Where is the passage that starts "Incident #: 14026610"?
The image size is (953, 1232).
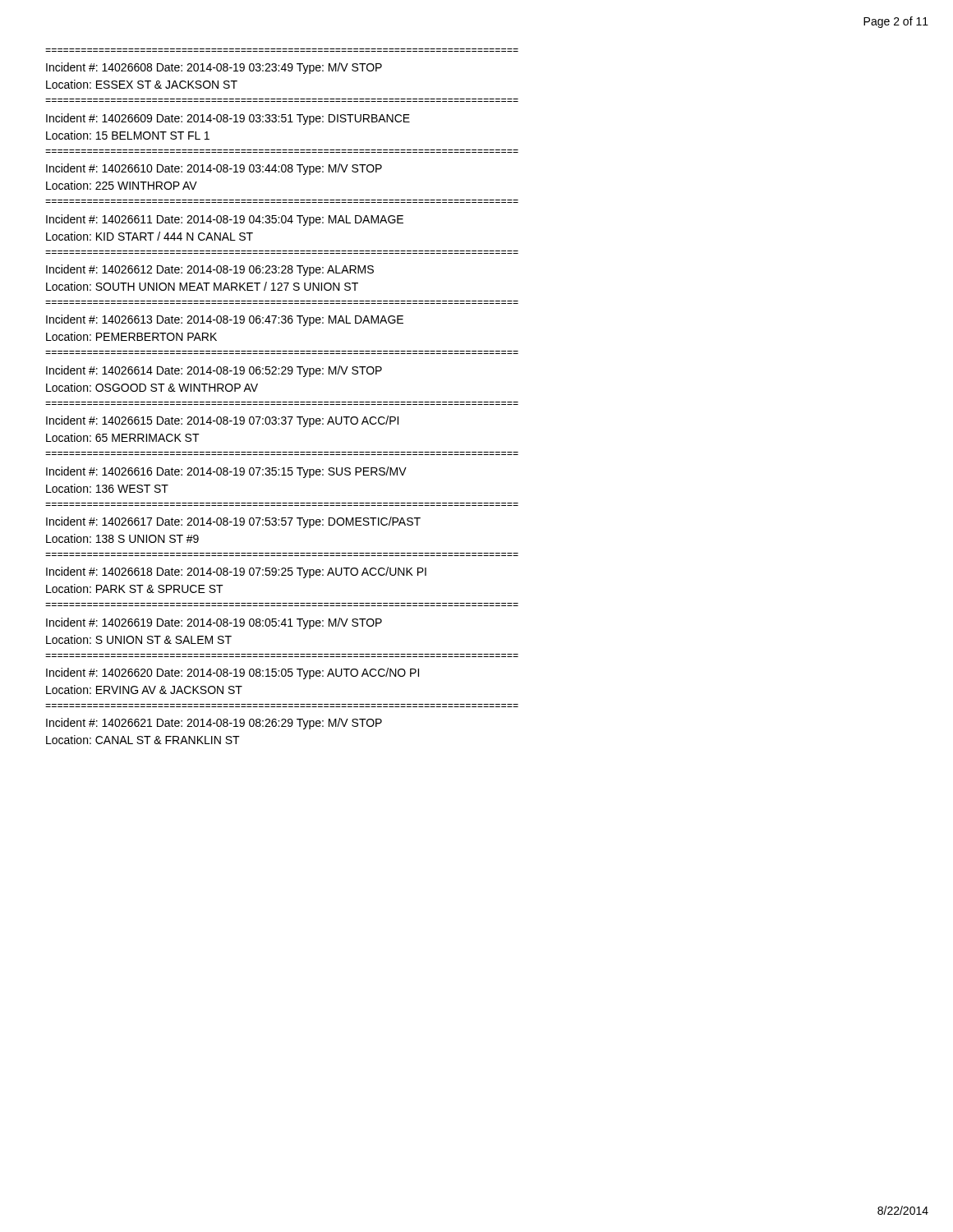tap(214, 177)
